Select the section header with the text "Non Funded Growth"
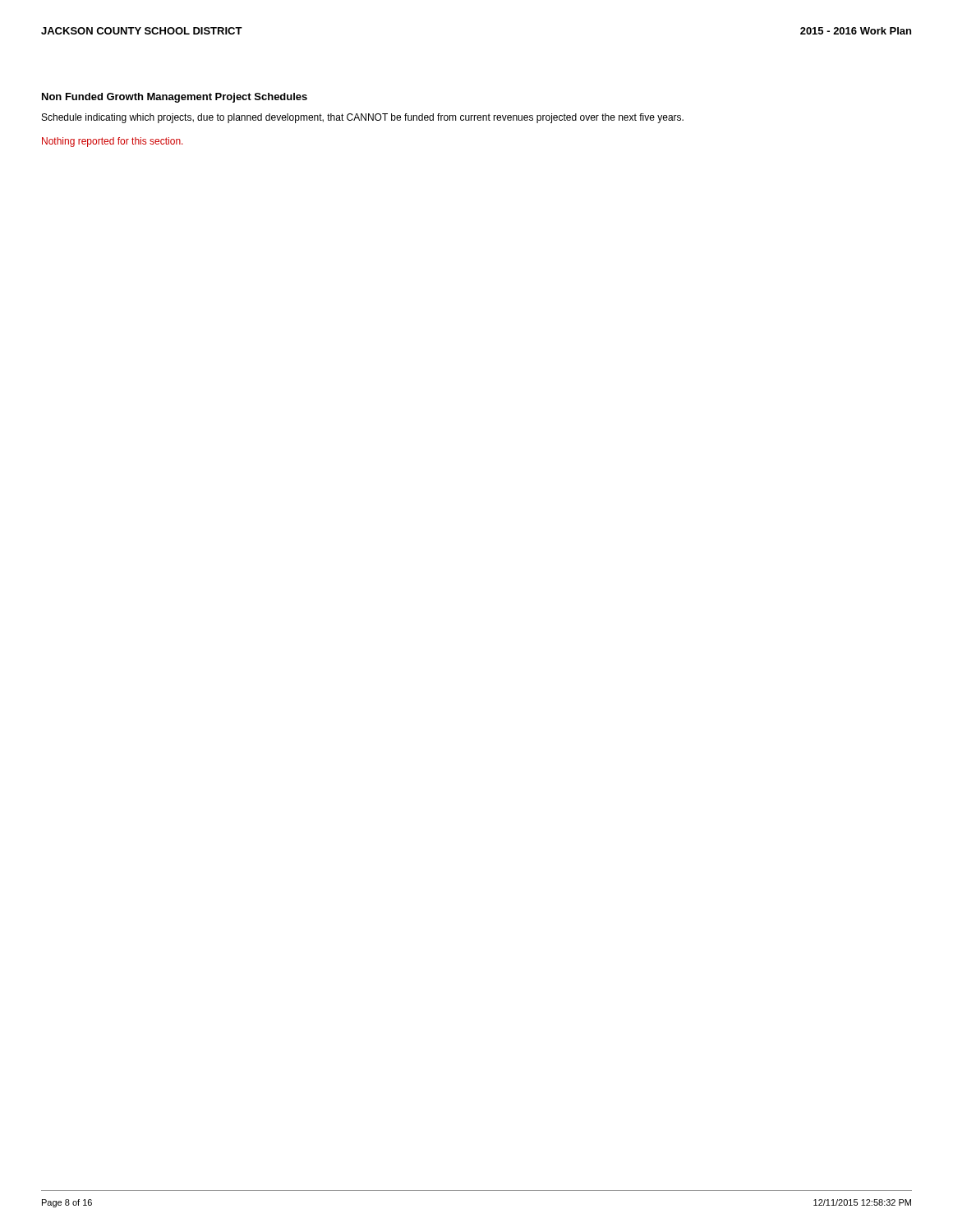 coord(174,96)
